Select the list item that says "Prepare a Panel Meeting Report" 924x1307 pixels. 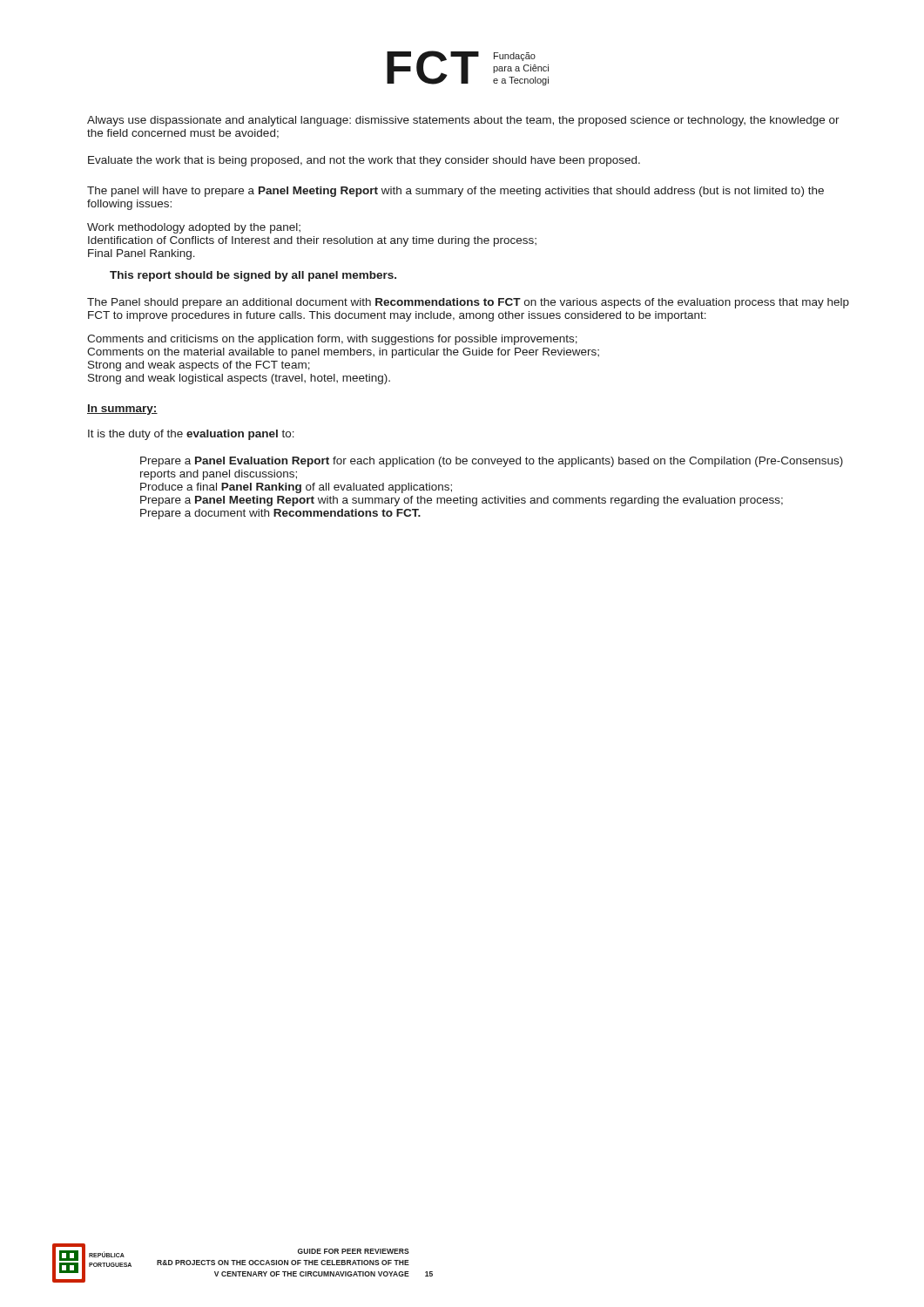tap(497, 500)
